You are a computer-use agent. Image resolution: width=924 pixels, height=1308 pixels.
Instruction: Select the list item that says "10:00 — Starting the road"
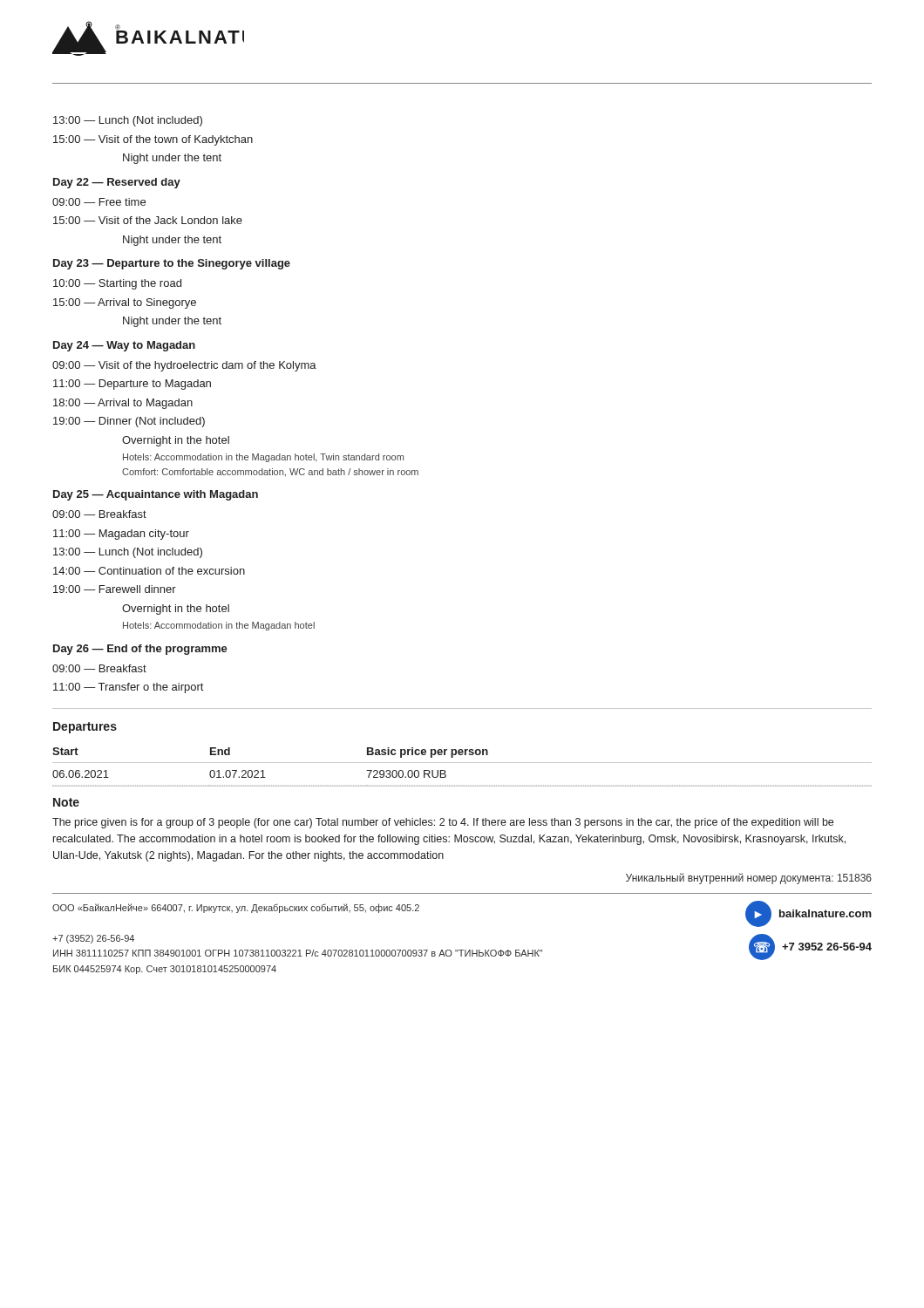[x=117, y=283]
